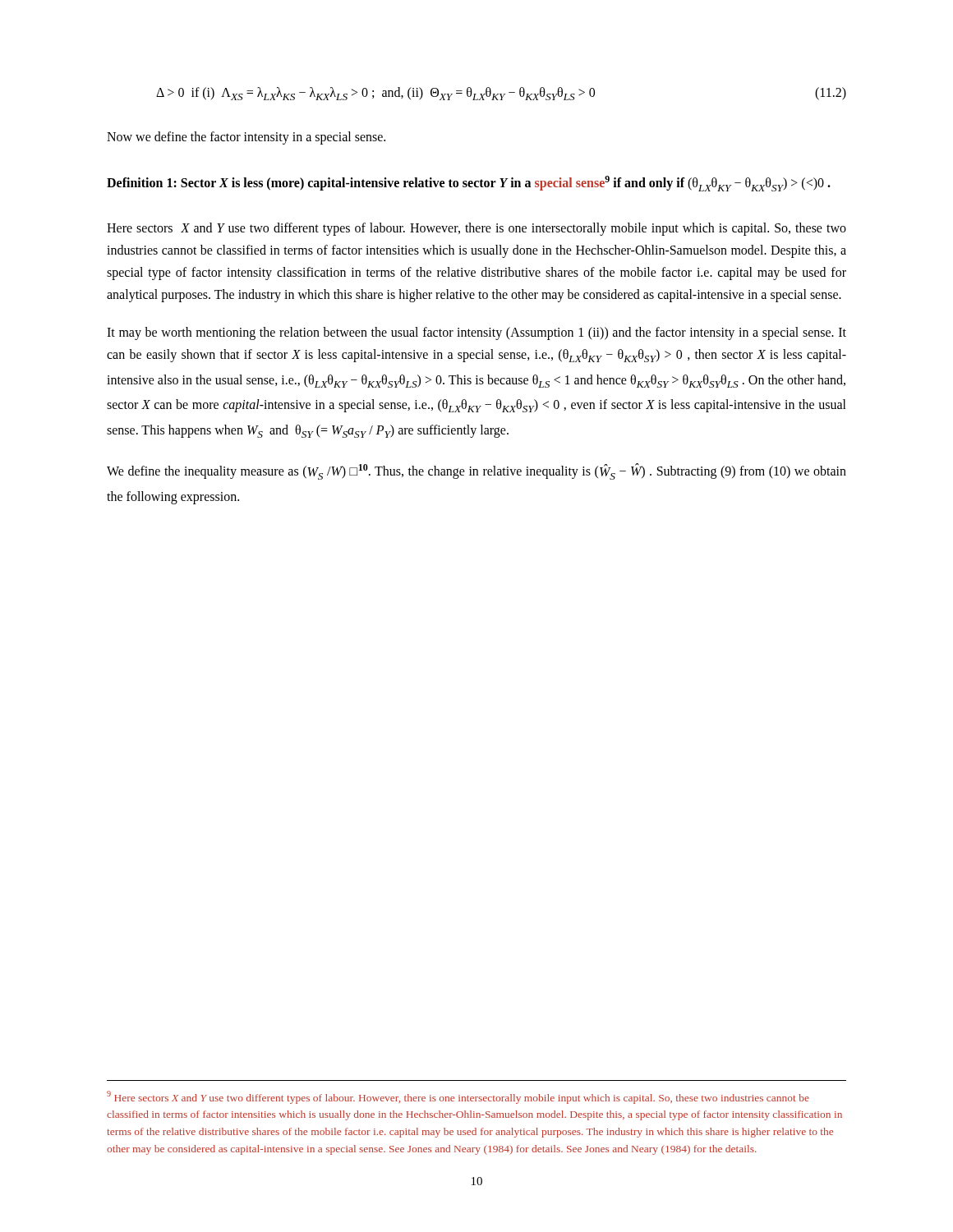
Task: Locate the block of text that opens with "It may be"
Action: click(476, 383)
